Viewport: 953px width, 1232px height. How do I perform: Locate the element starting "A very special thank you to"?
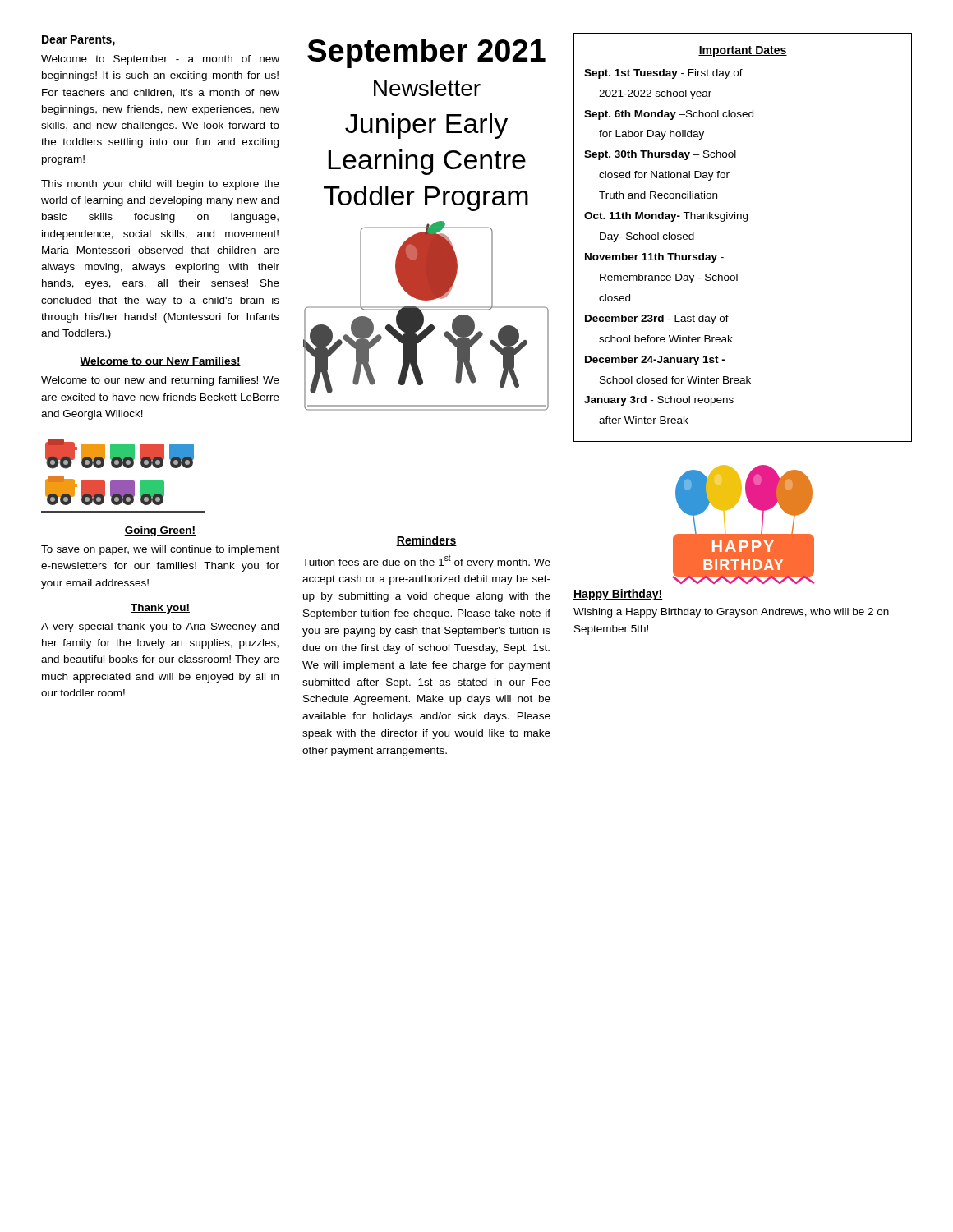160,659
